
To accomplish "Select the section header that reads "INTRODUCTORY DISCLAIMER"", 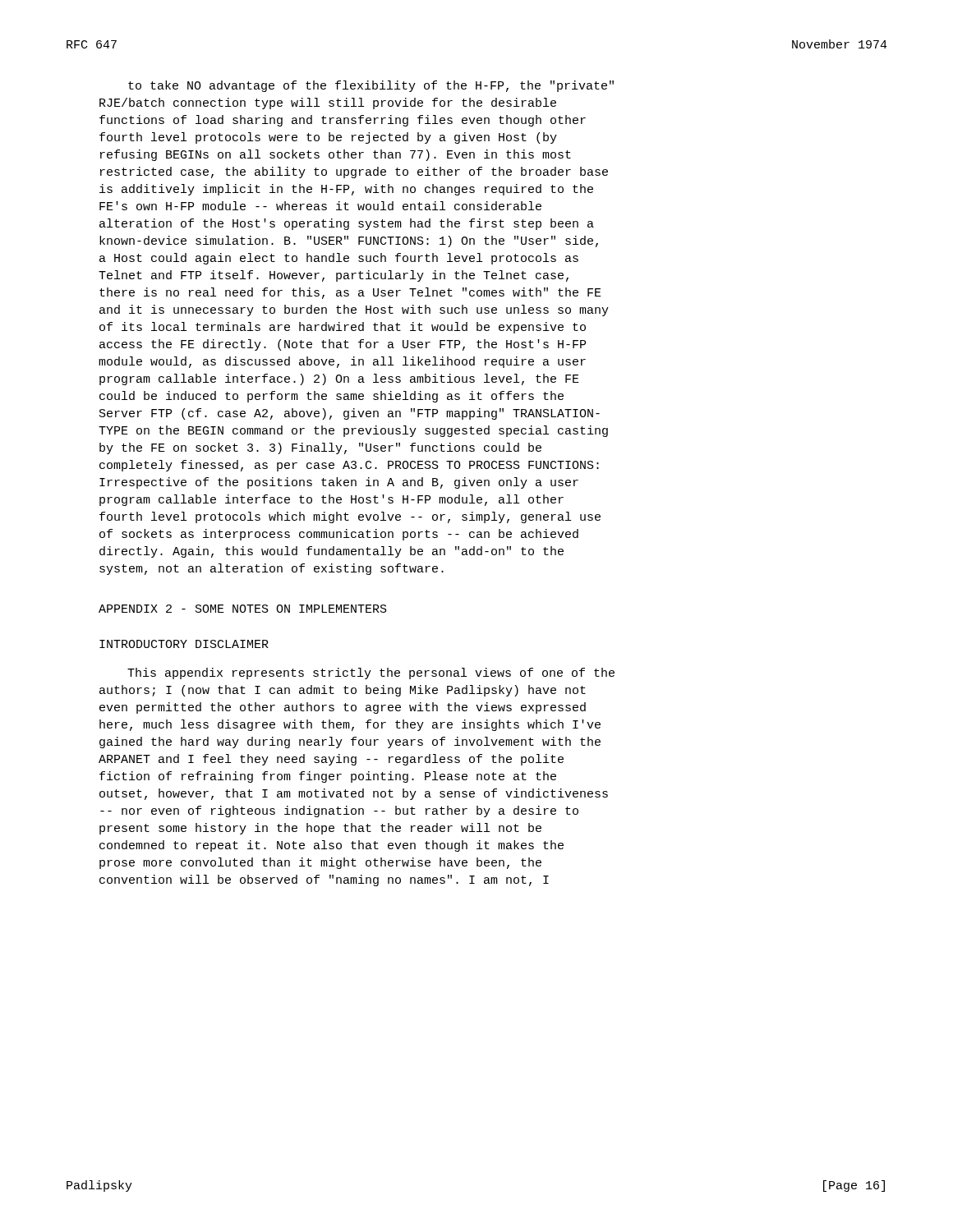I will [x=184, y=645].
